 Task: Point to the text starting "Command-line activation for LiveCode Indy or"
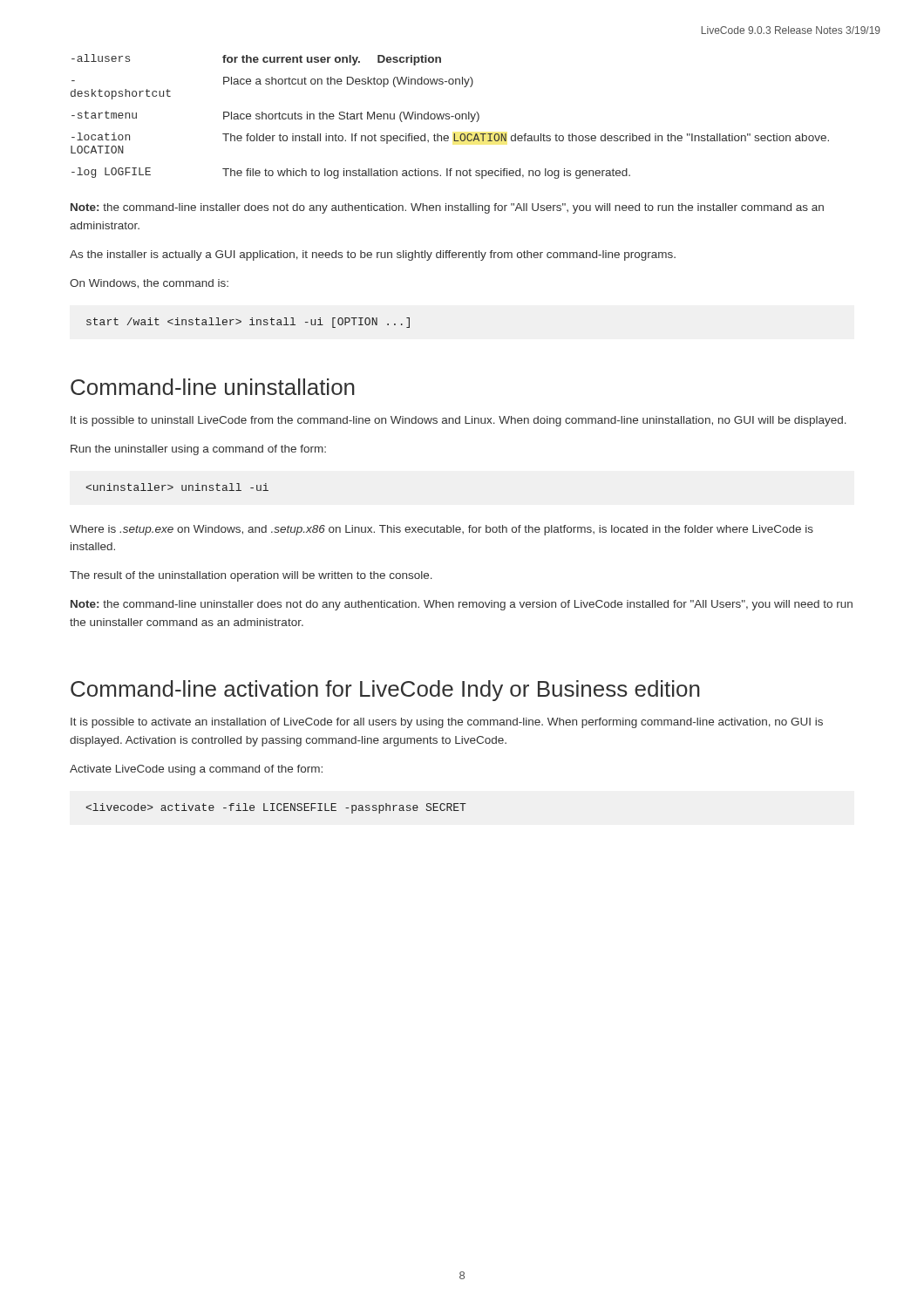point(385,689)
